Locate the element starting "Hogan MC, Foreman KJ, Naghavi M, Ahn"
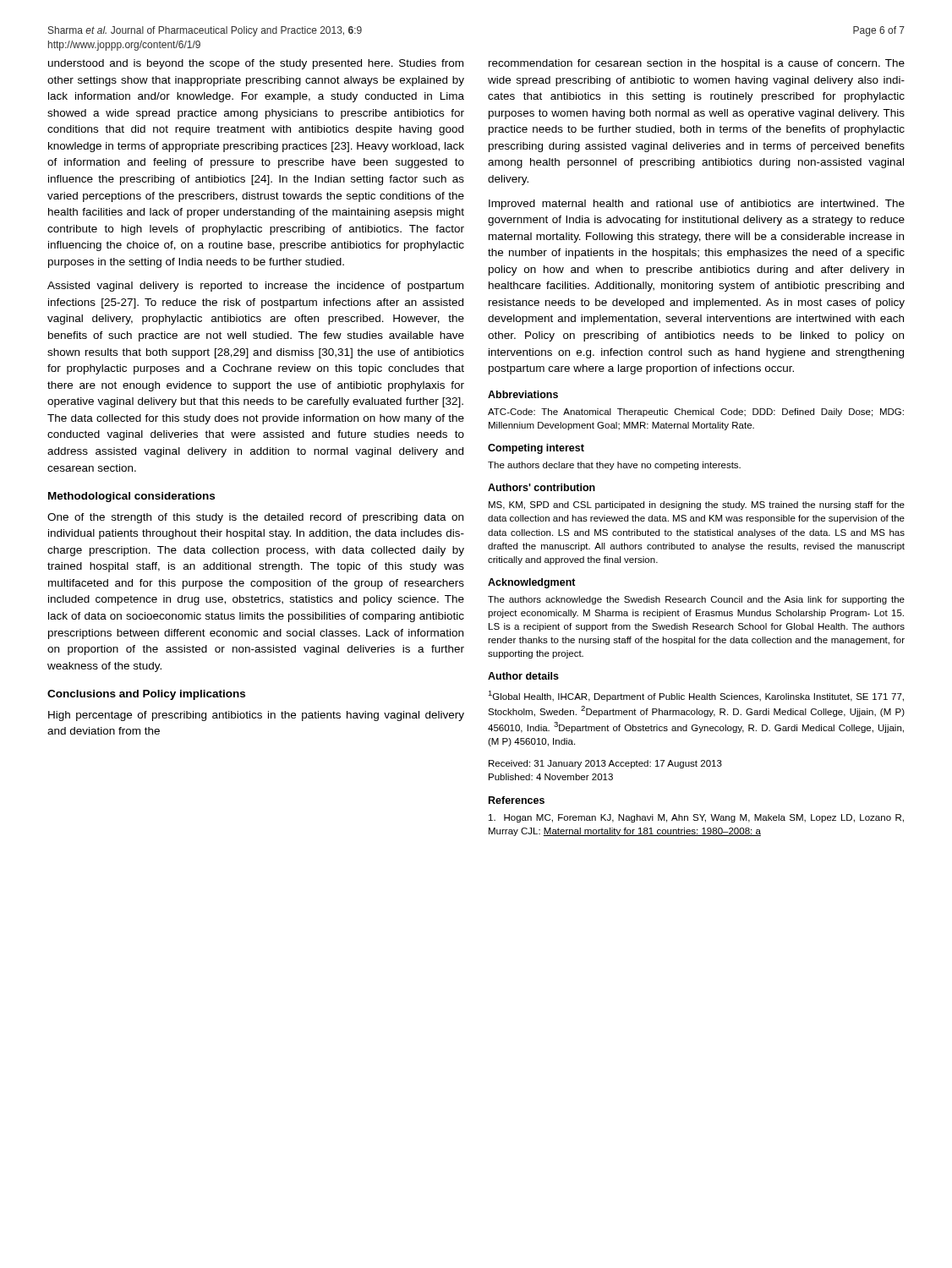Screen dimensions: 1268x952 click(x=696, y=824)
